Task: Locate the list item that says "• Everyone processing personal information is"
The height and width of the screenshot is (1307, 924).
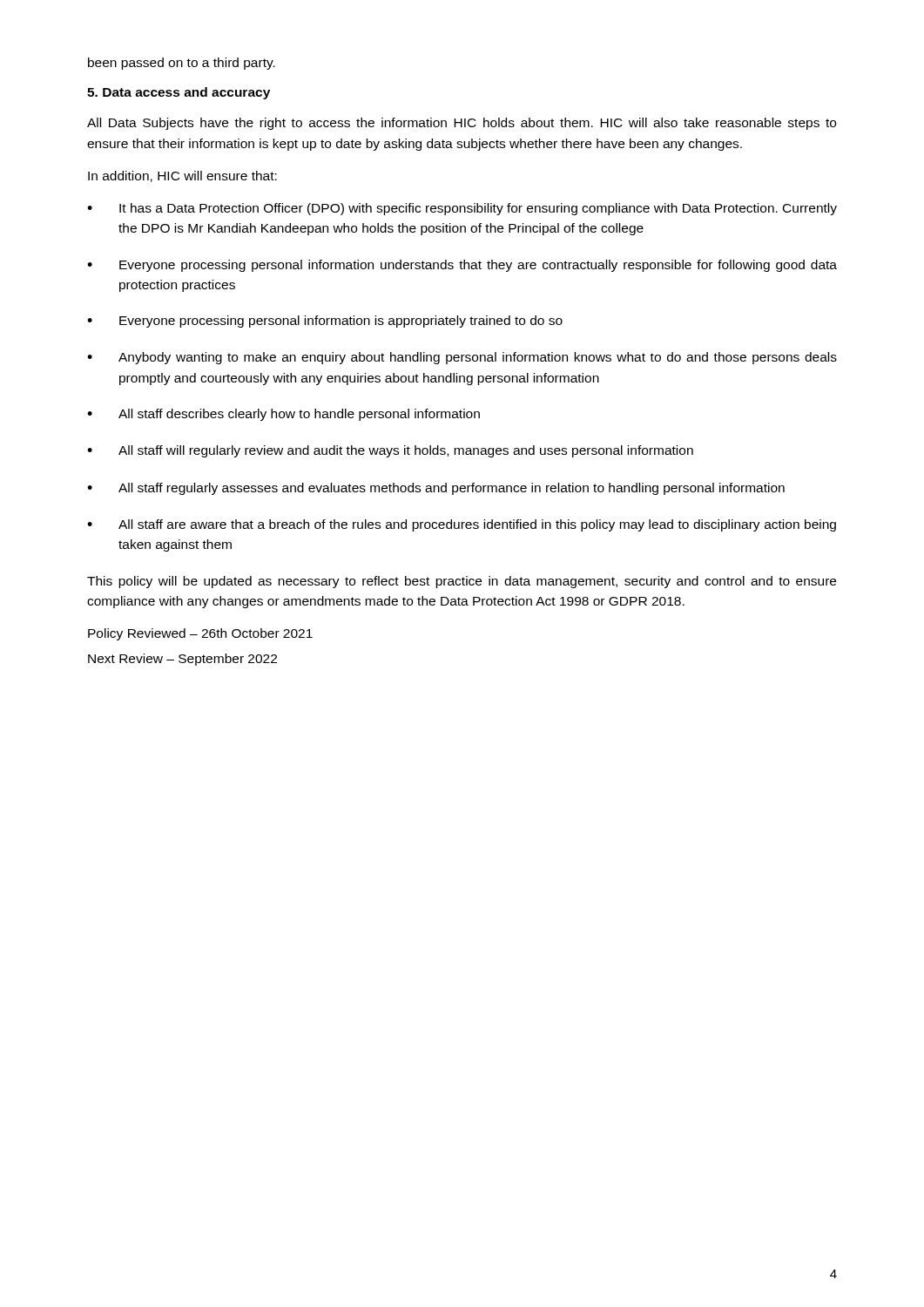Action: [x=462, y=321]
